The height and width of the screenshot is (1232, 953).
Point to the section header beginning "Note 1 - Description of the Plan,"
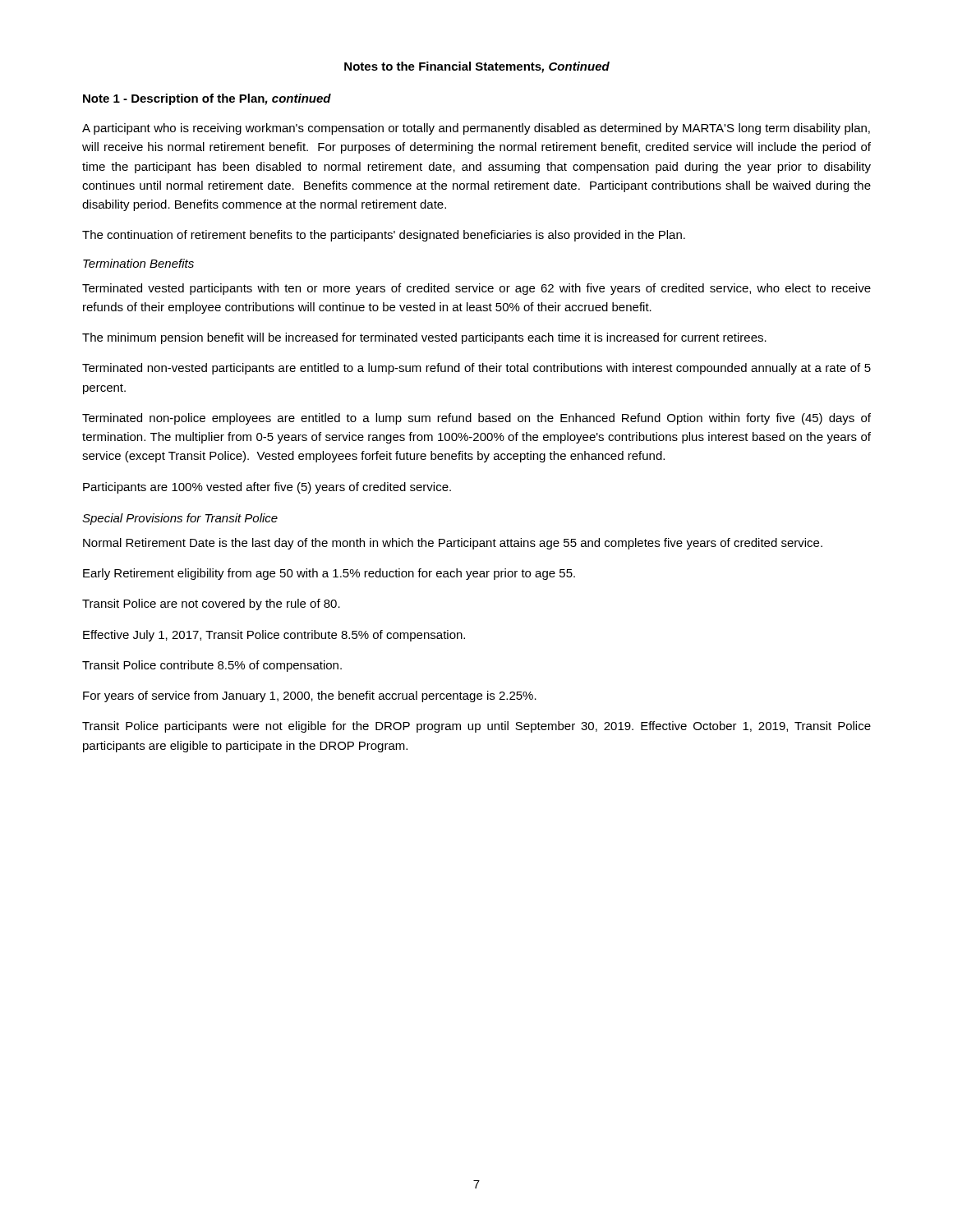(x=206, y=98)
